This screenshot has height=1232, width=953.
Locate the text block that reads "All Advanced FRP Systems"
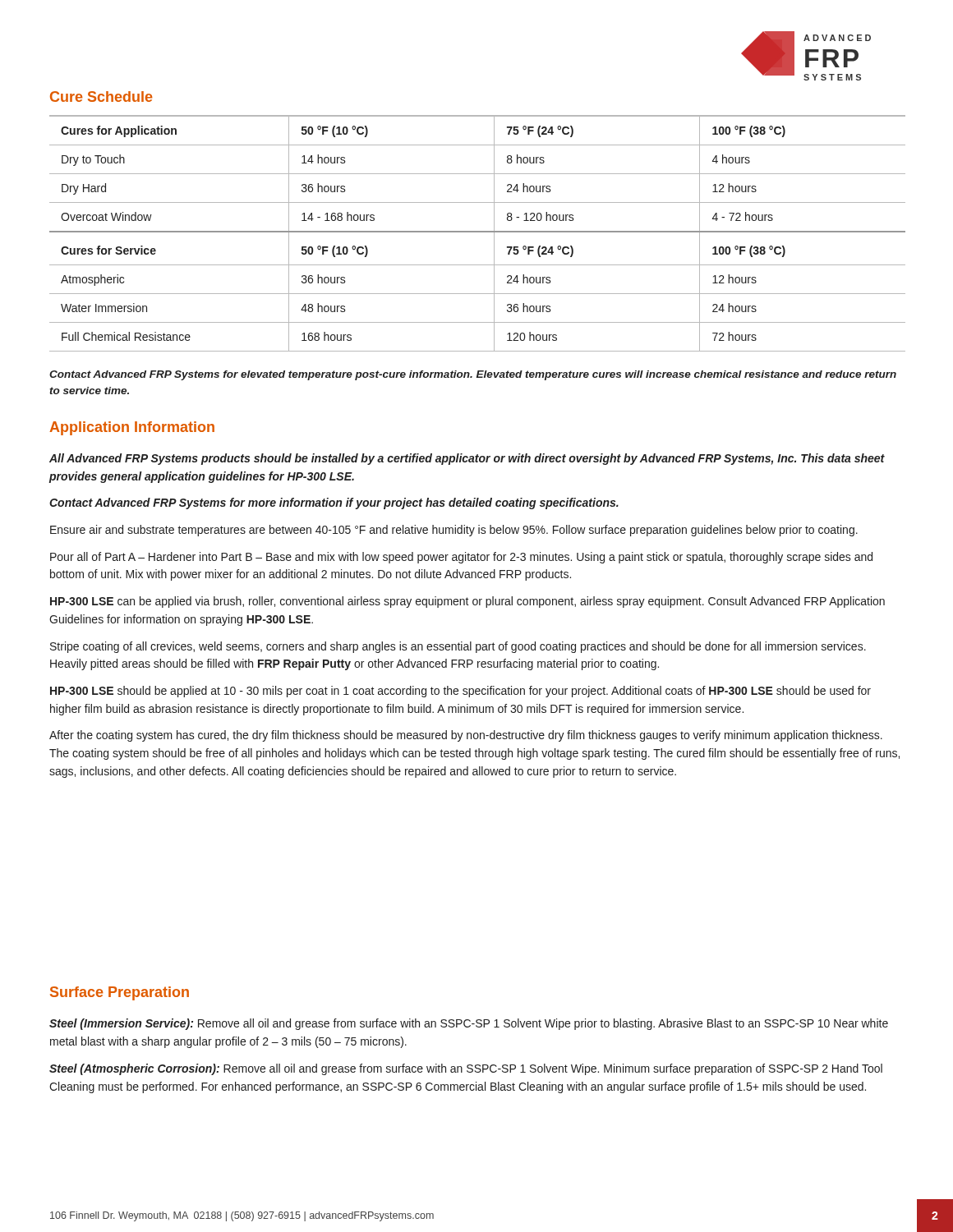pyautogui.click(x=477, y=468)
